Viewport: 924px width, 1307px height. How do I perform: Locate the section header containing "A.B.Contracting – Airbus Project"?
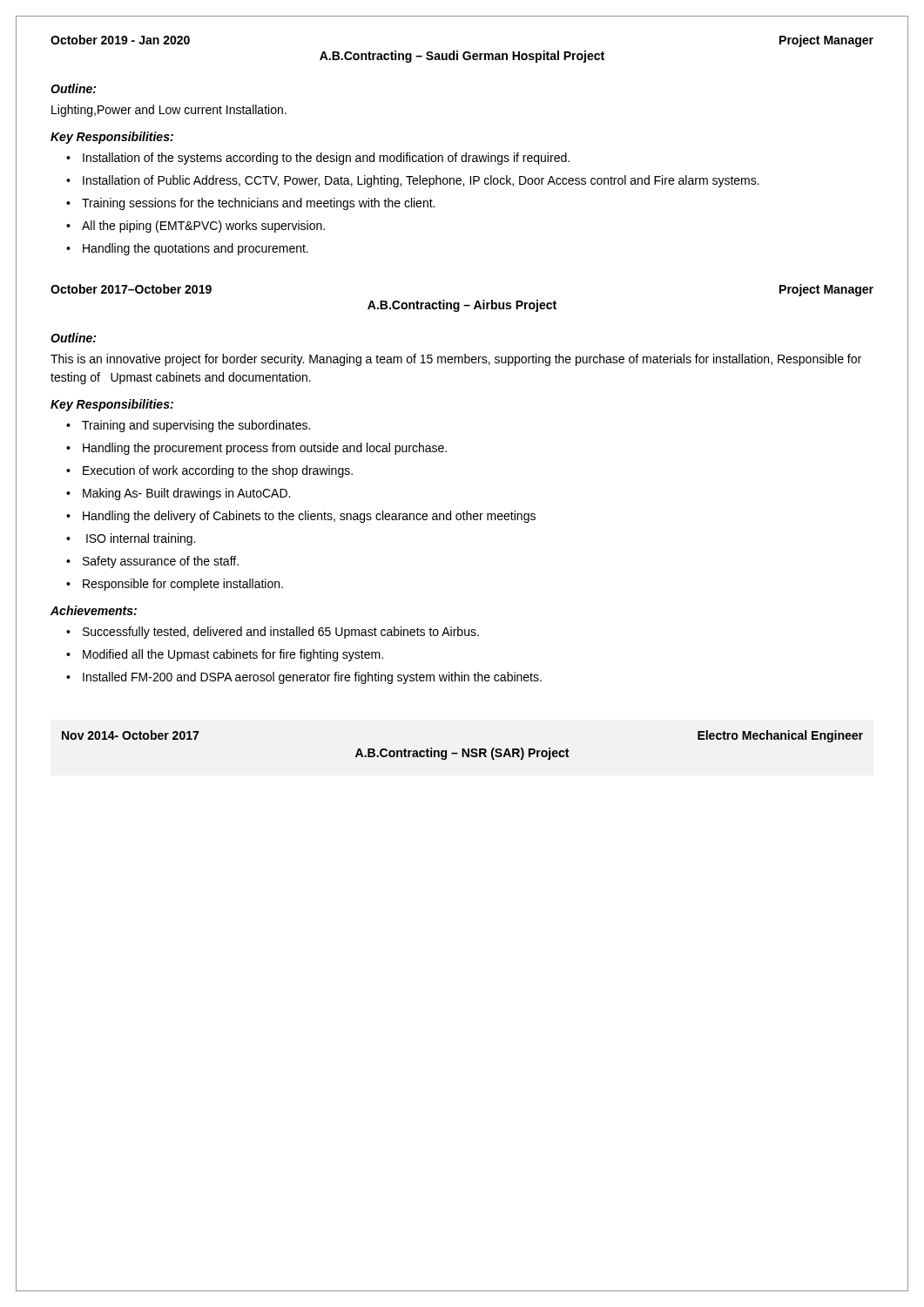tap(462, 305)
